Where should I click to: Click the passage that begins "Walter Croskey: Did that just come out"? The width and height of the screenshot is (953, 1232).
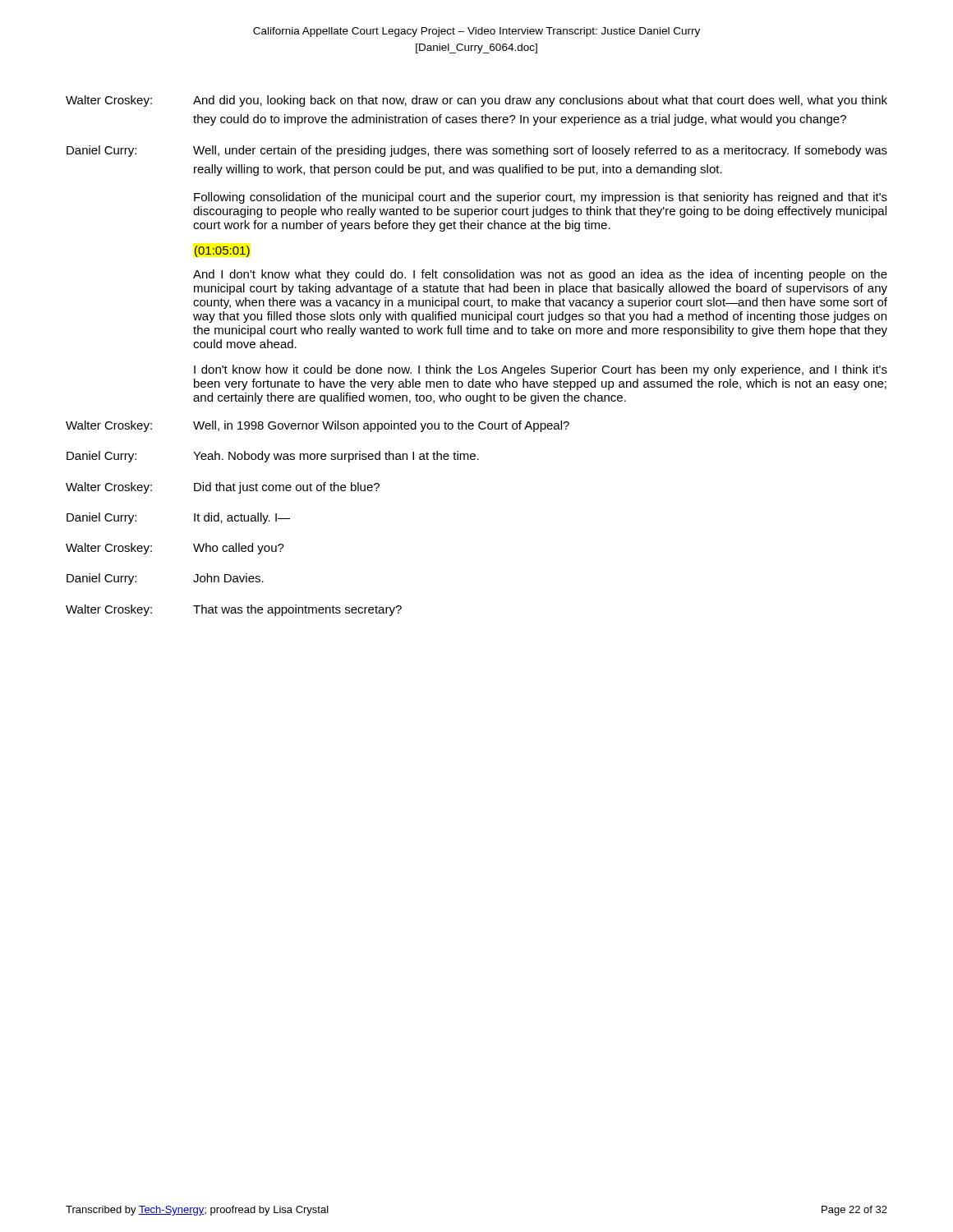point(223,488)
